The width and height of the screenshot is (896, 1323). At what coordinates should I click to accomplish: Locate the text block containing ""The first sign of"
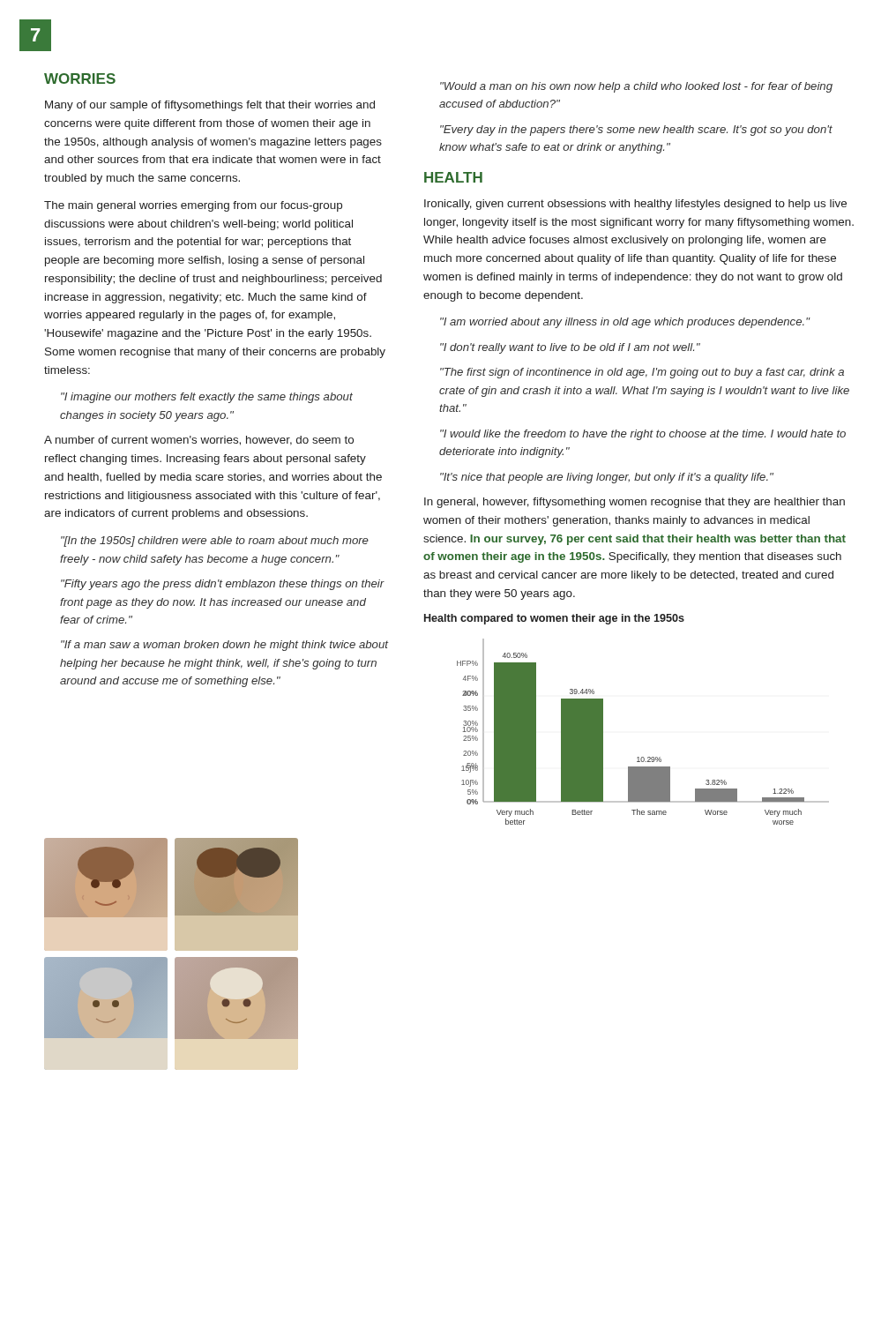click(644, 390)
